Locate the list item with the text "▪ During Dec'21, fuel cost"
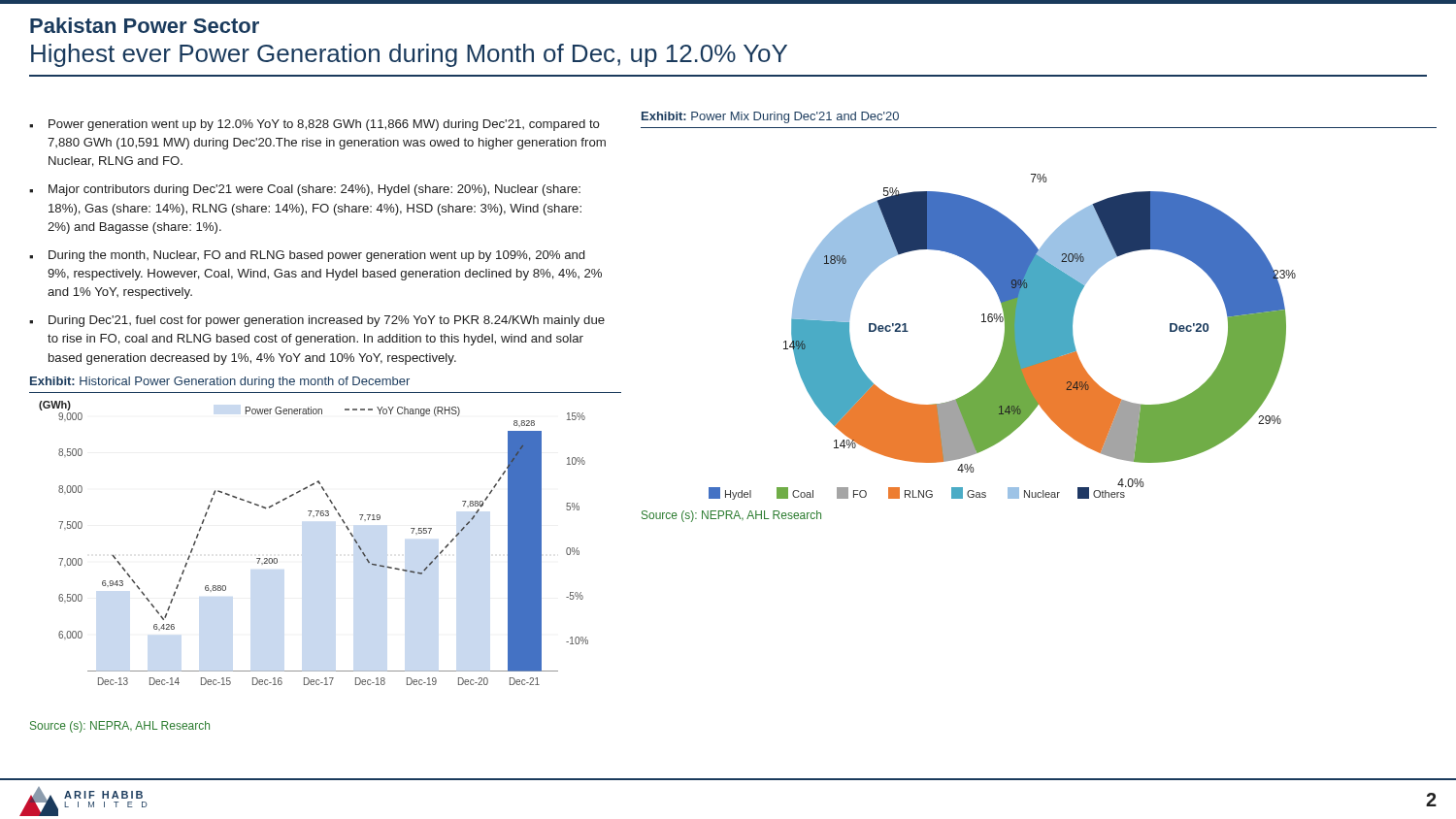Viewport: 1456px width, 819px height. tap(318, 339)
